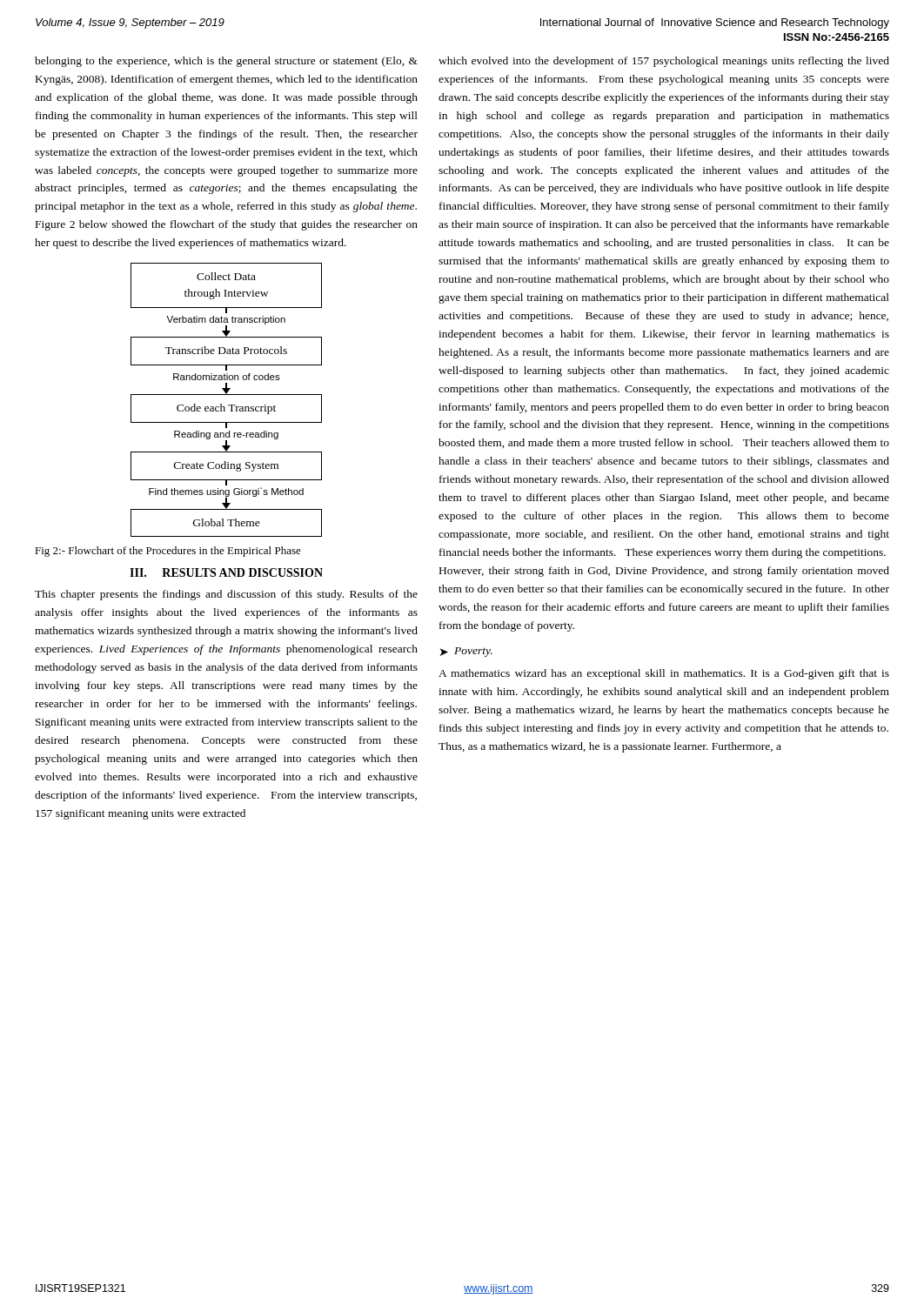Select the text block that says "This chapter presents the findings and discussion of"

click(x=226, y=704)
